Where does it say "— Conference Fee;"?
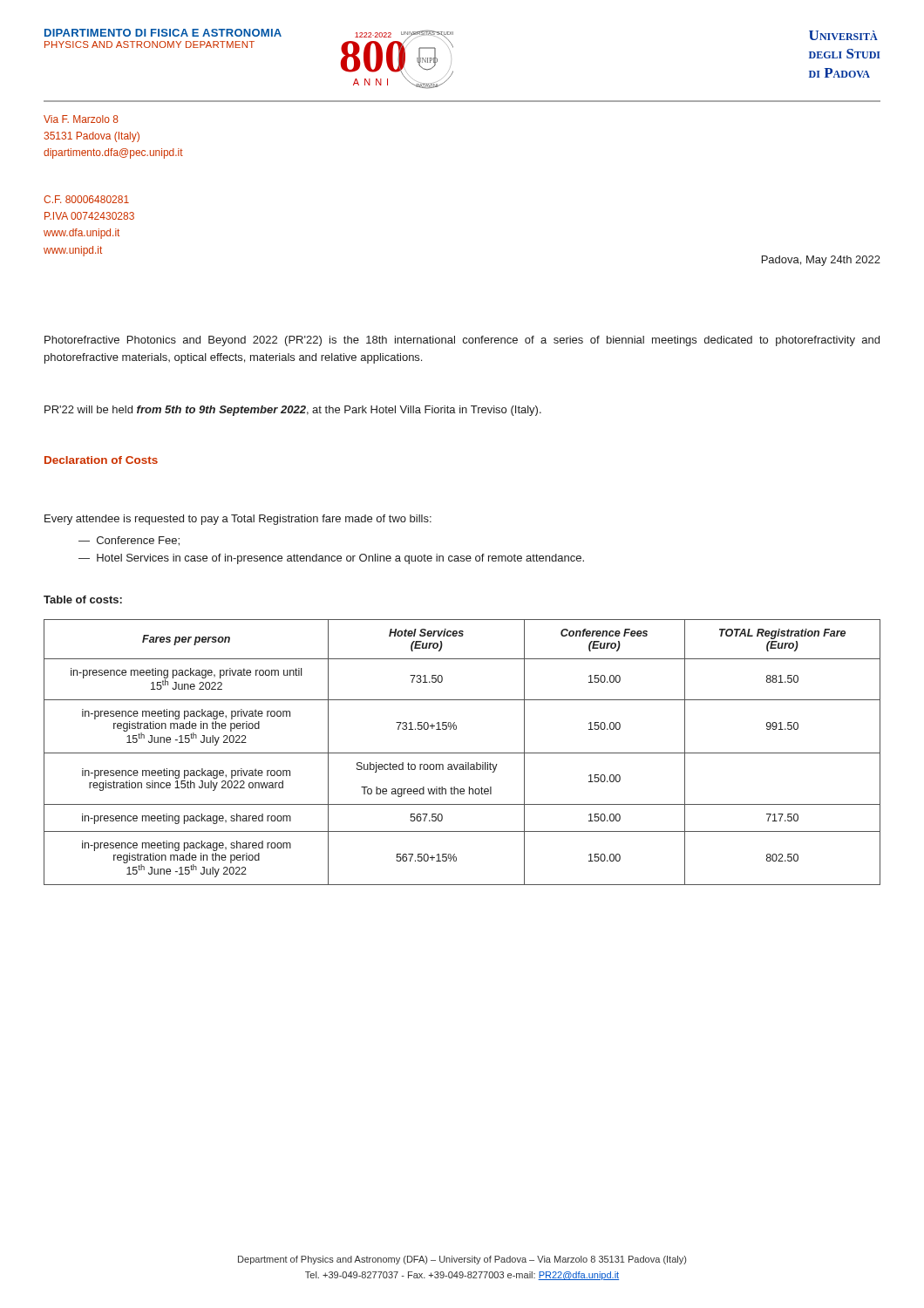924x1308 pixels. point(129,540)
